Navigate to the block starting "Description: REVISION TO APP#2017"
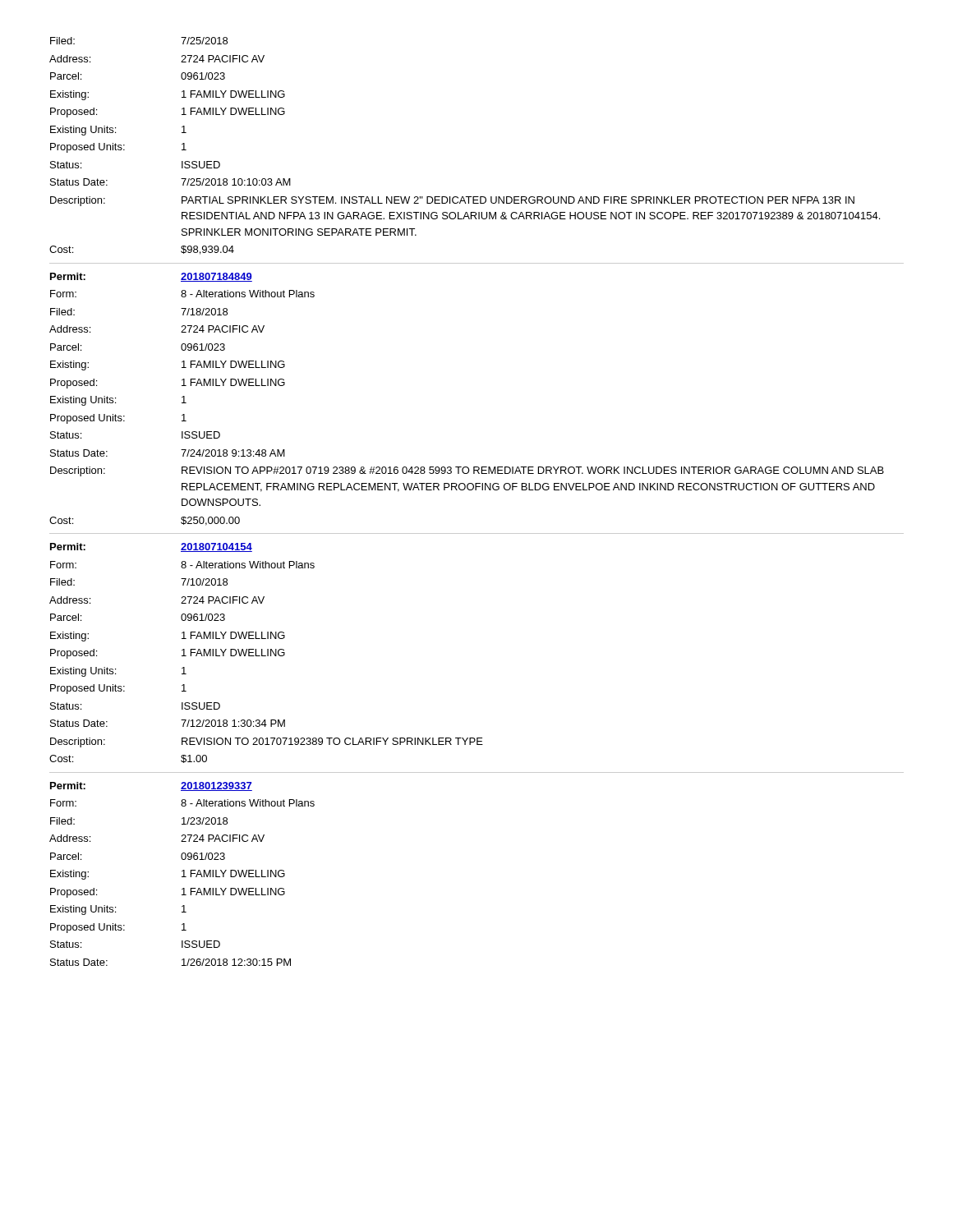 [x=476, y=486]
